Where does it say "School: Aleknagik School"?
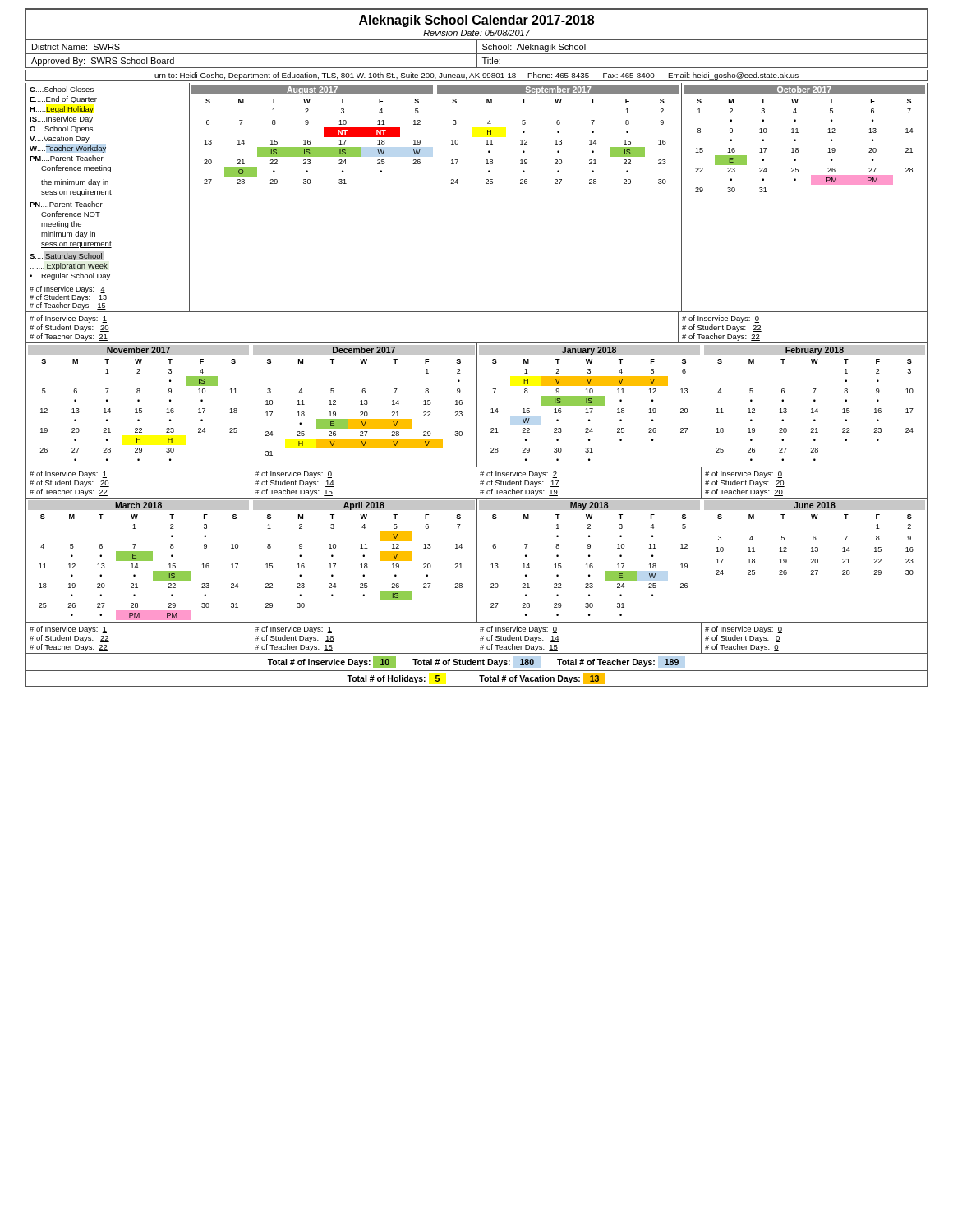 click(x=534, y=47)
